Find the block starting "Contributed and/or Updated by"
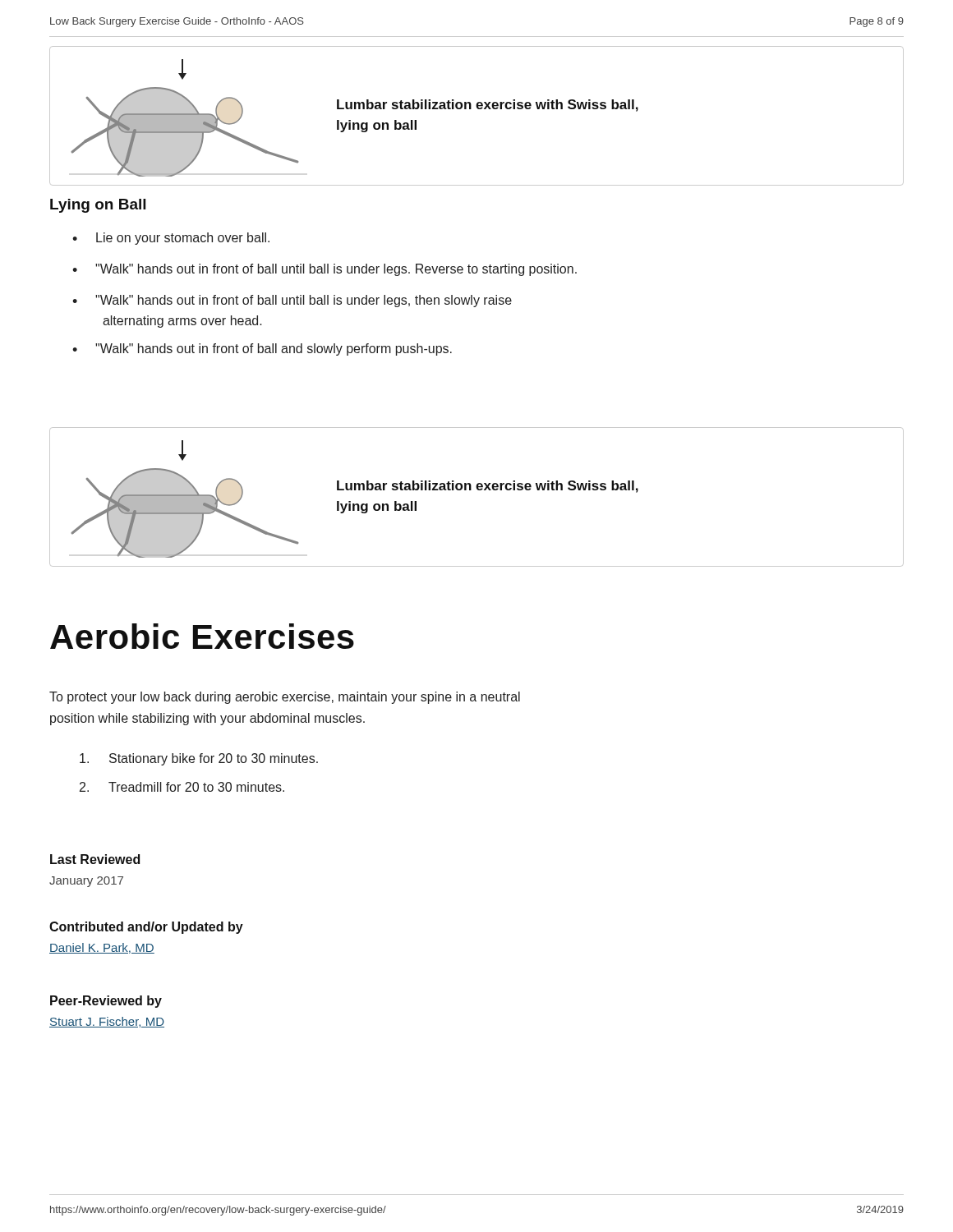This screenshot has width=953, height=1232. [146, 927]
